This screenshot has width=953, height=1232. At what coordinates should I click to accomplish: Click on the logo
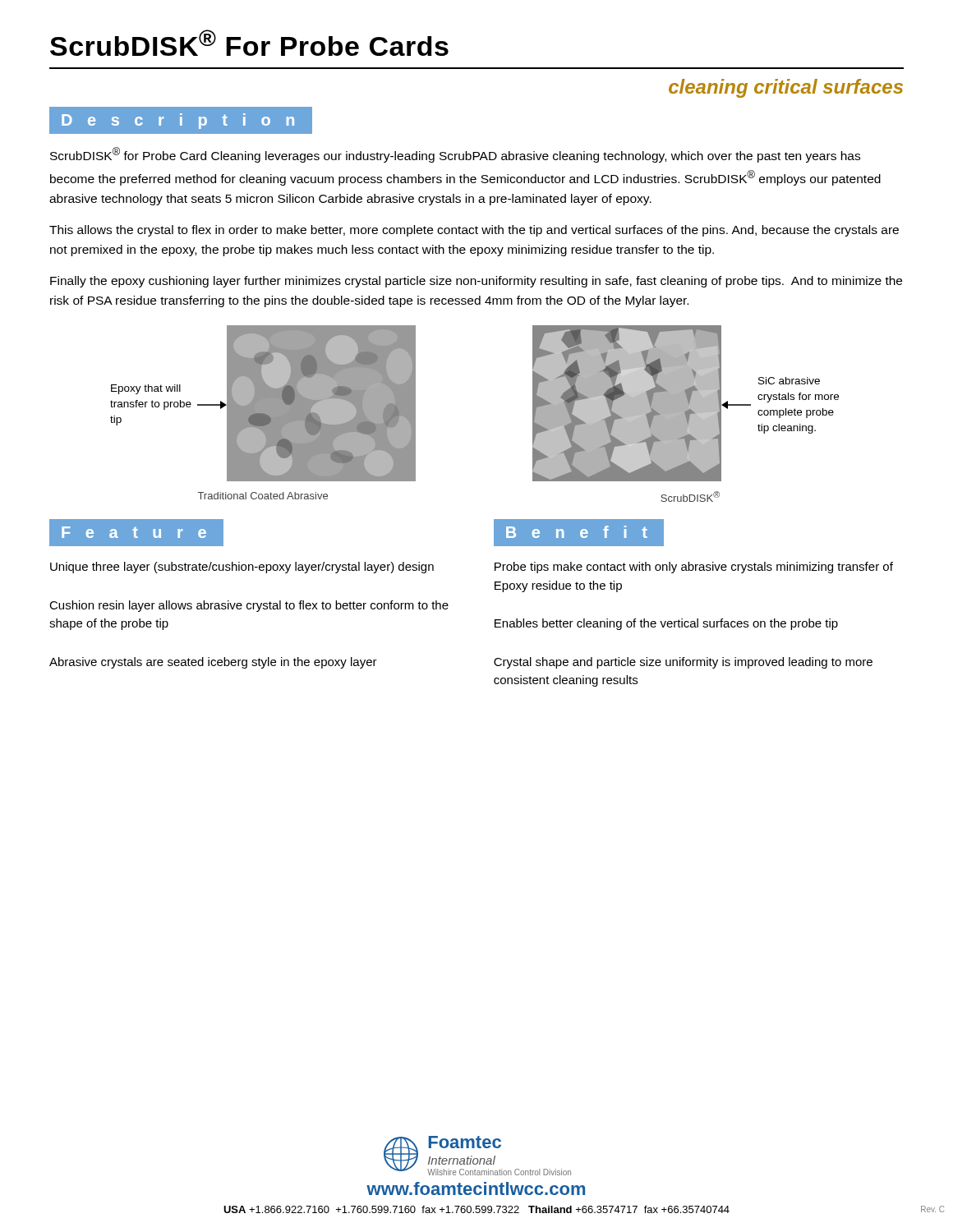pos(476,1154)
